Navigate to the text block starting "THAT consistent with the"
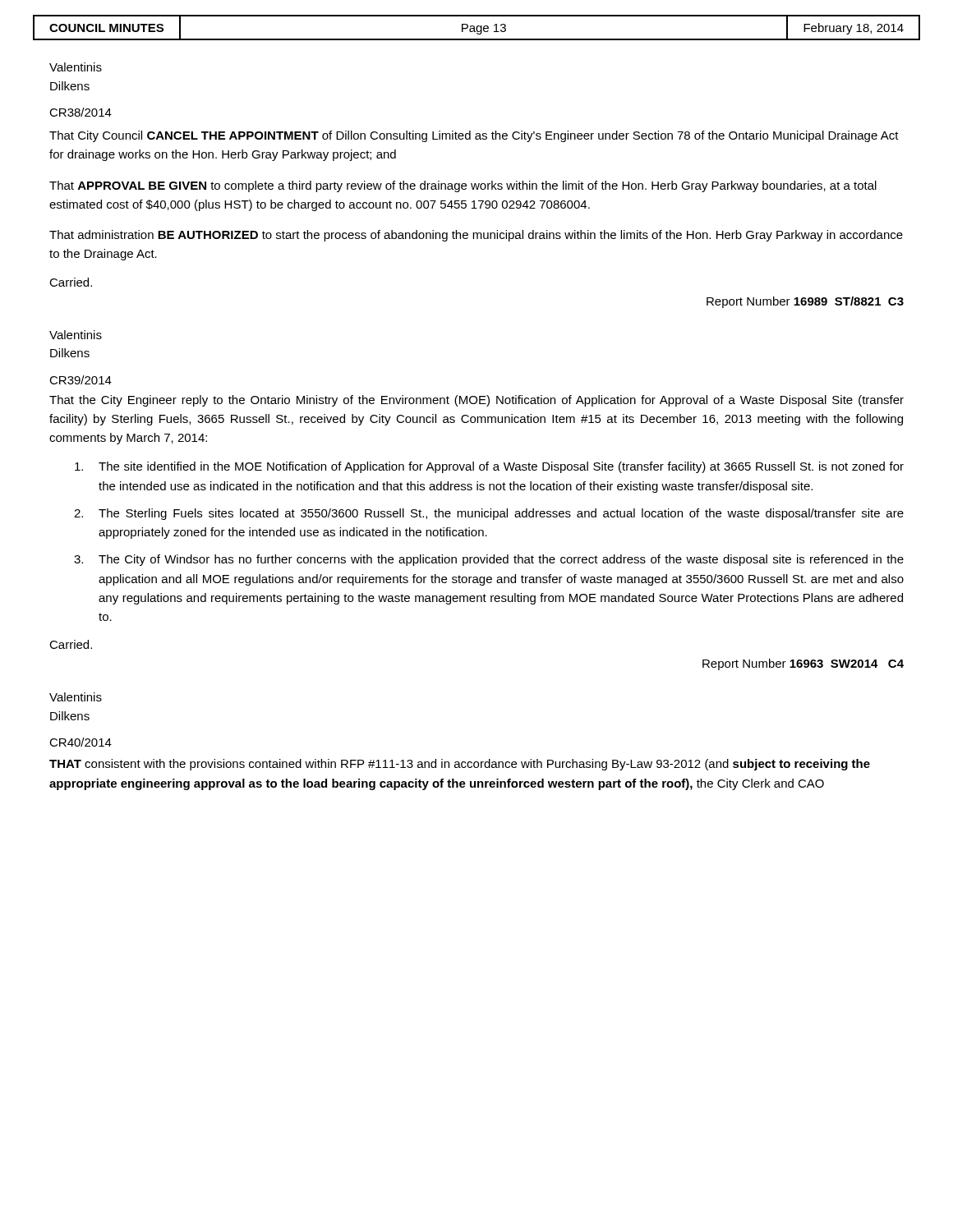953x1232 pixels. tap(460, 773)
